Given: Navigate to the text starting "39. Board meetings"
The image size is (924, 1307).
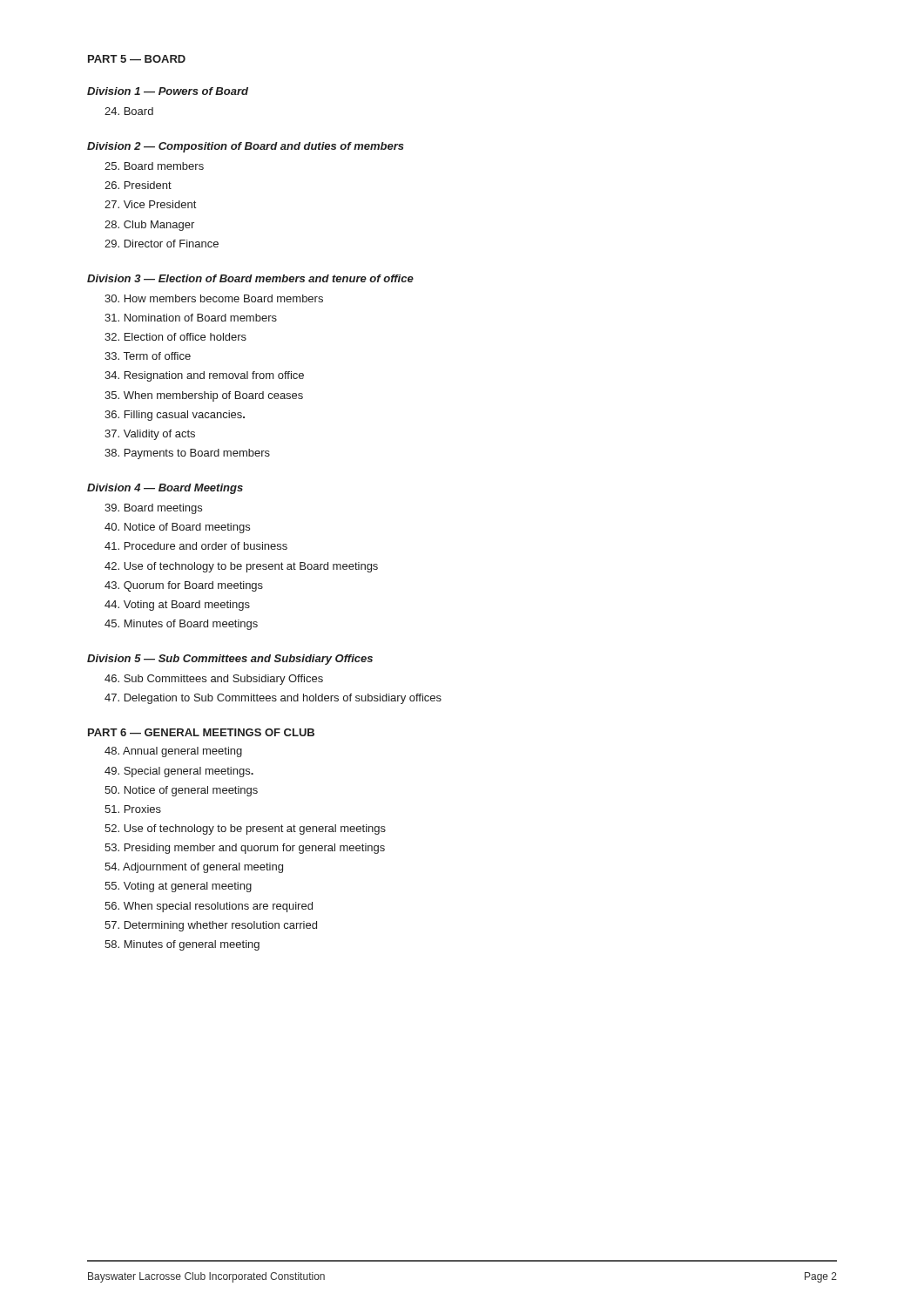Looking at the screenshot, I should tap(154, 508).
